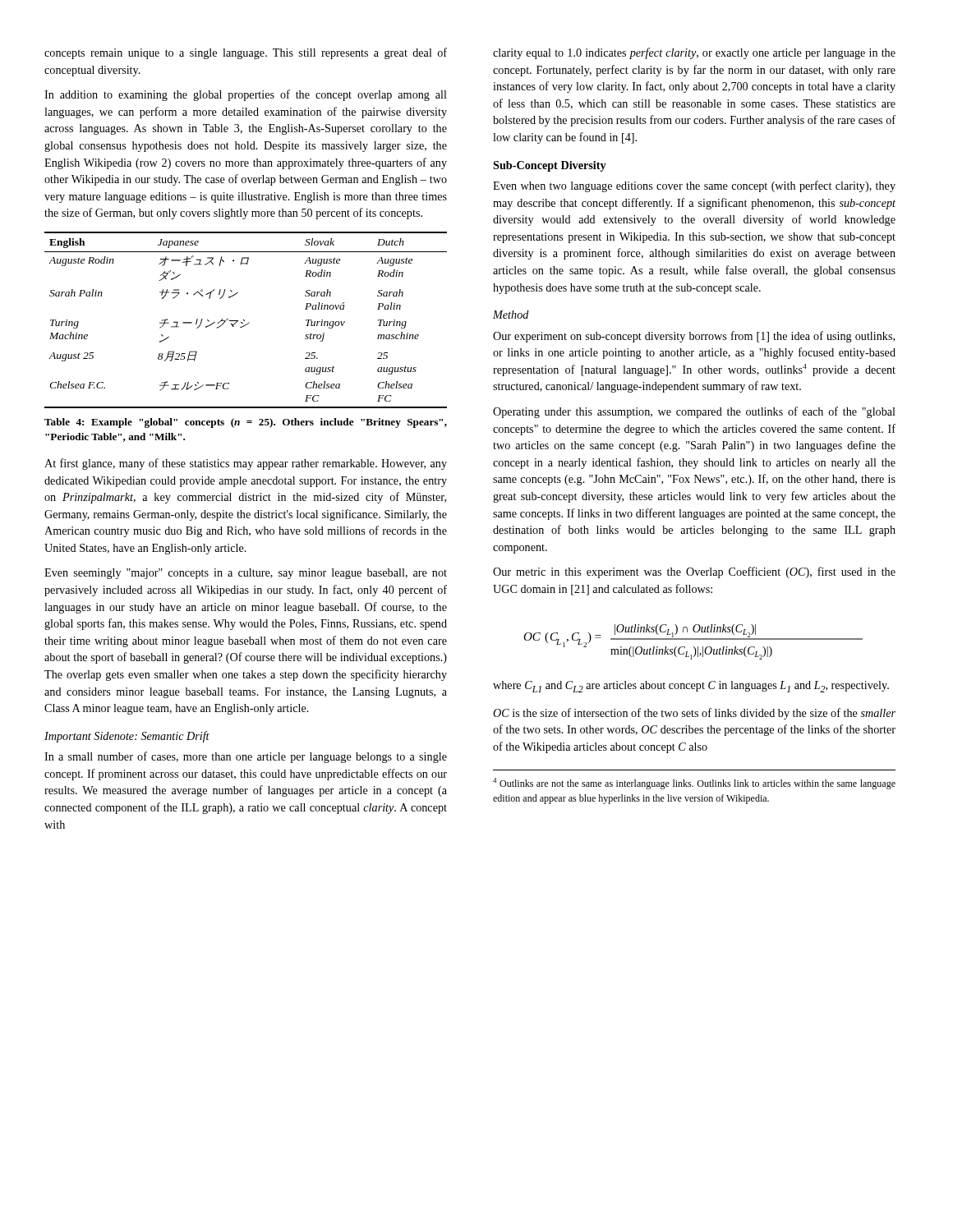This screenshot has width=953, height=1232.
Task: Locate the region starting "Our experiment on sub-concept diversity borrows from"
Action: pyautogui.click(x=694, y=361)
